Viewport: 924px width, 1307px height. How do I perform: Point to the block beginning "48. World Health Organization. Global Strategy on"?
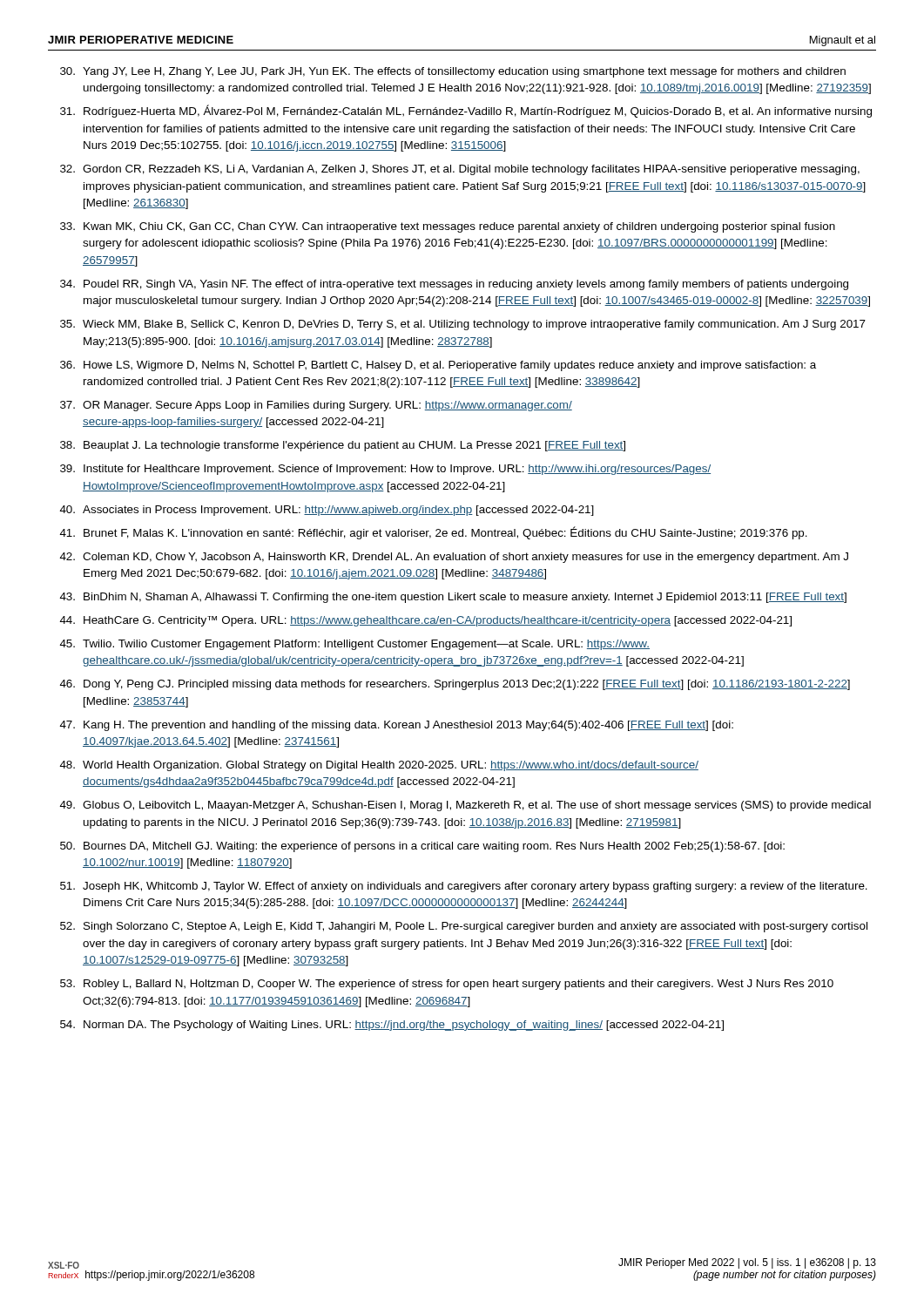click(462, 773)
